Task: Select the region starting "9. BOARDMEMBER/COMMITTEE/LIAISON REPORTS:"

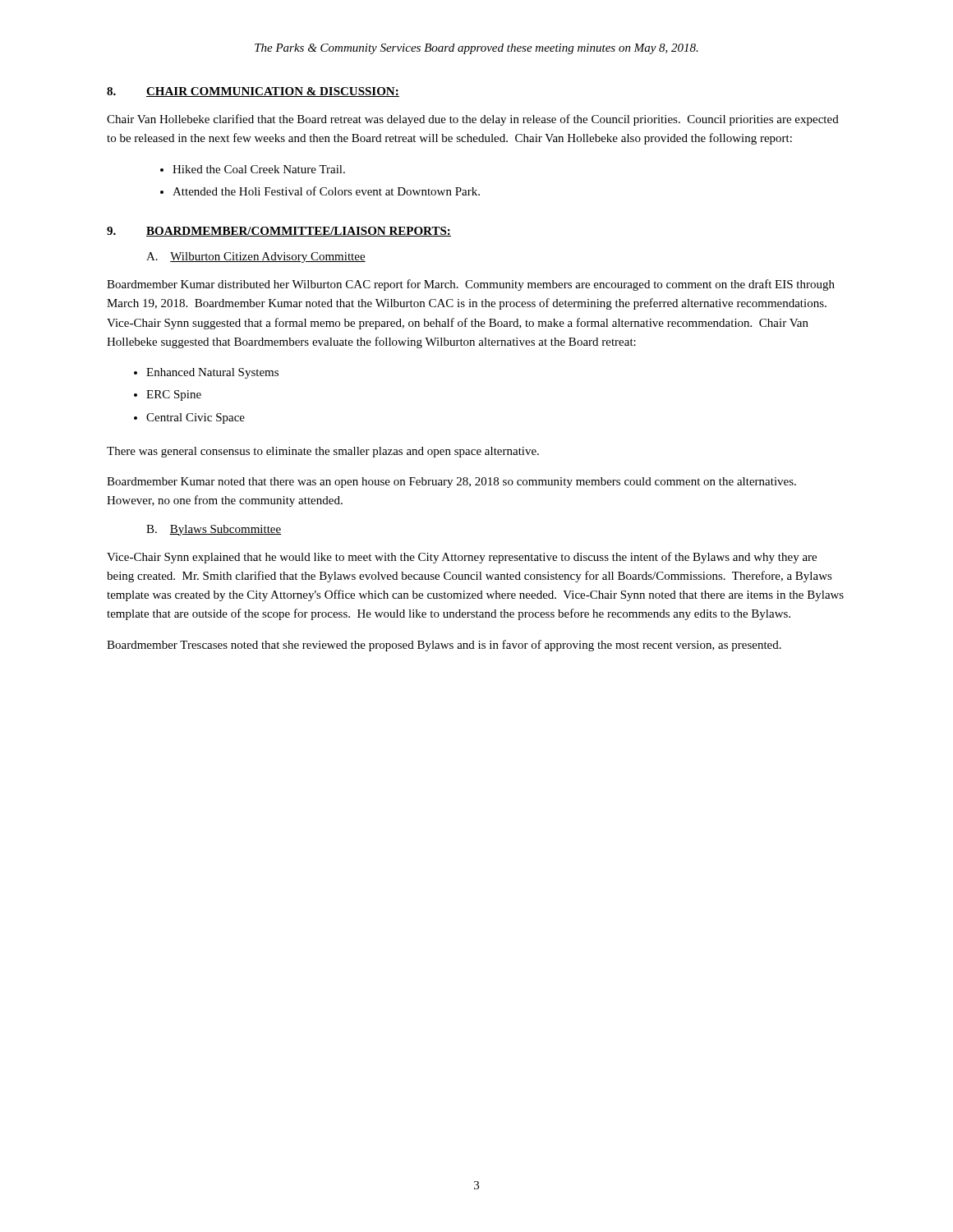Action: (279, 231)
